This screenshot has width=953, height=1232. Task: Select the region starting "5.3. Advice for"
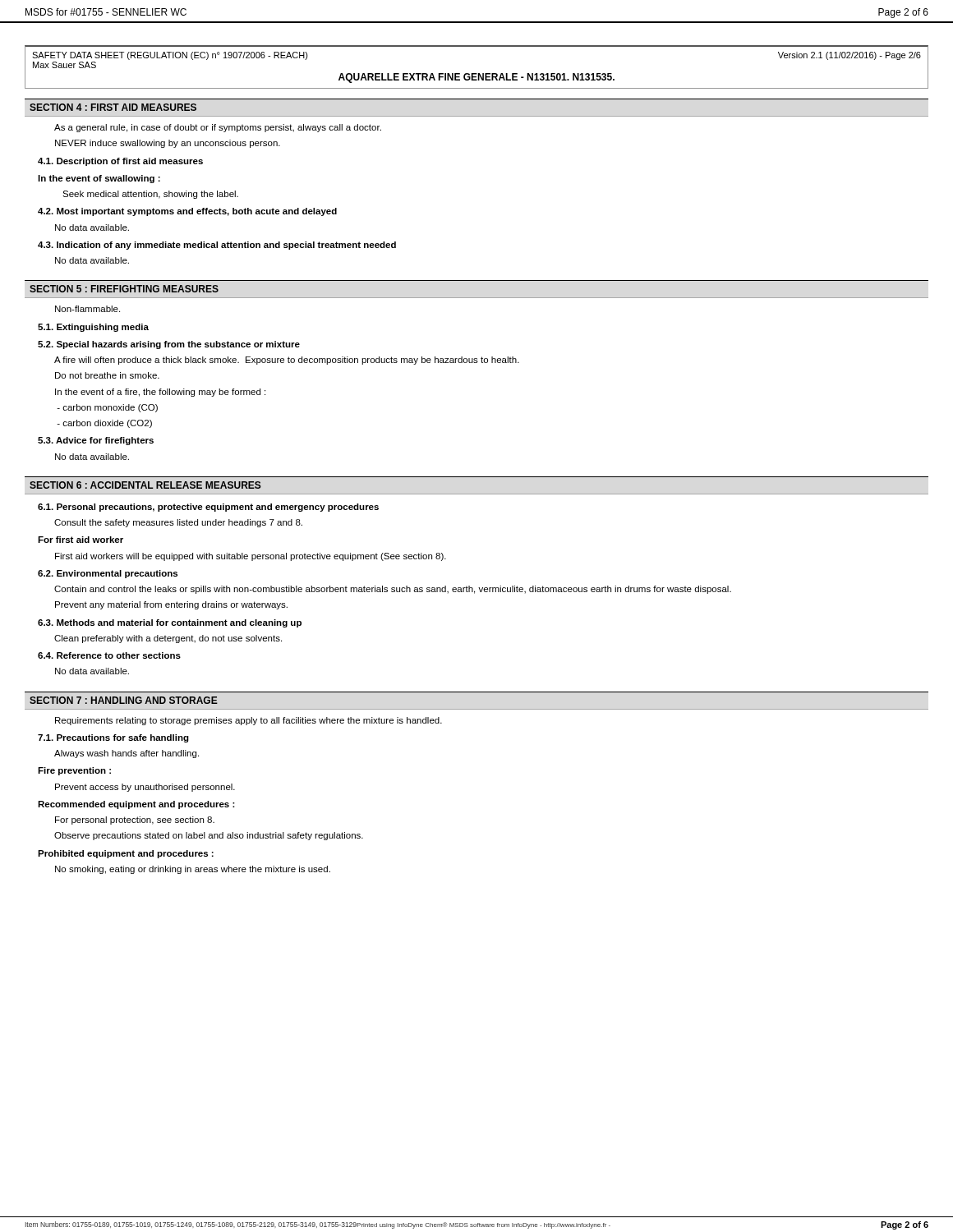pos(96,440)
